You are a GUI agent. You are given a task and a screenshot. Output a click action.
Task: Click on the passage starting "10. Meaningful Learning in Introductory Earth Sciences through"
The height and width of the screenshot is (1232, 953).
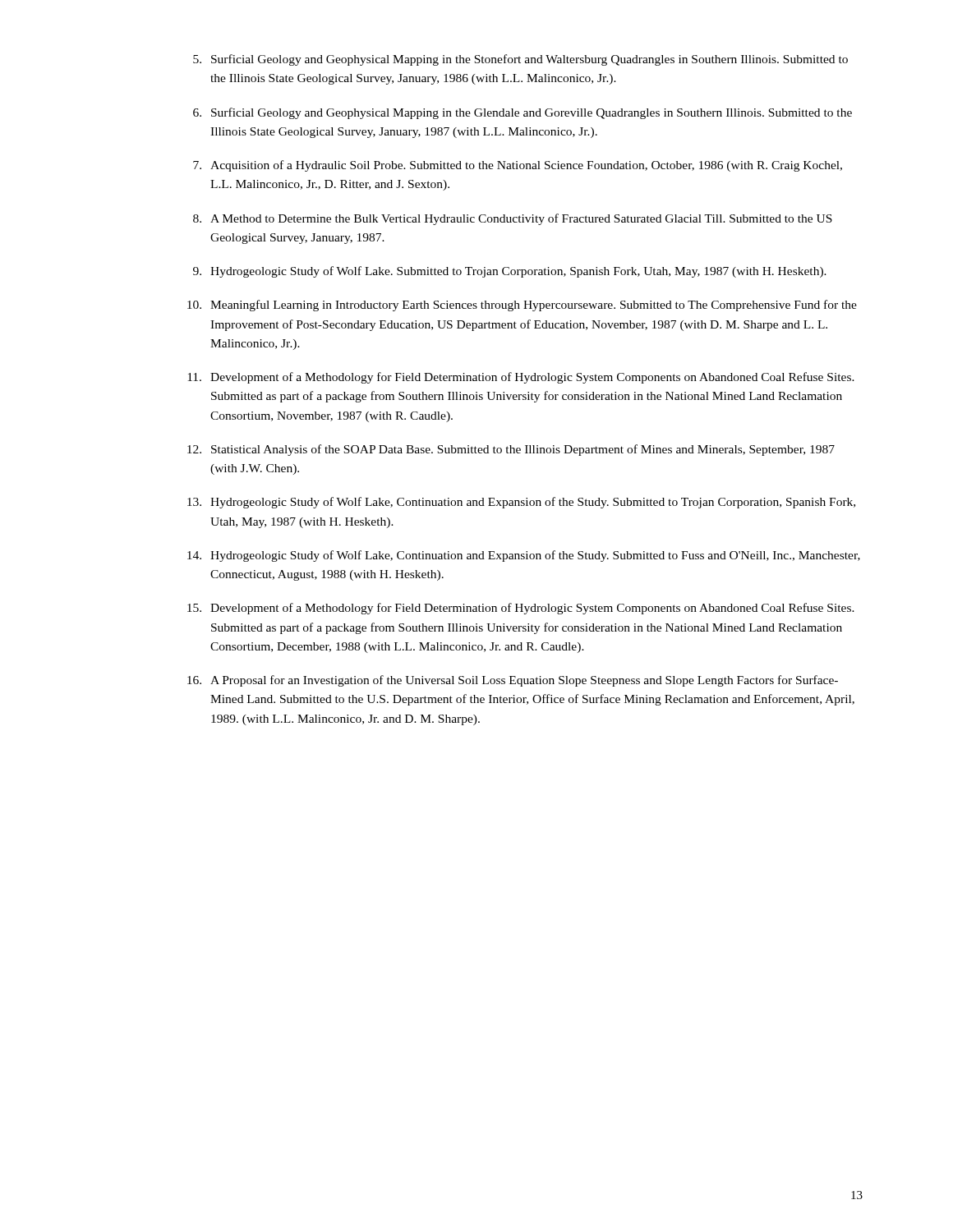pos(513,324)
